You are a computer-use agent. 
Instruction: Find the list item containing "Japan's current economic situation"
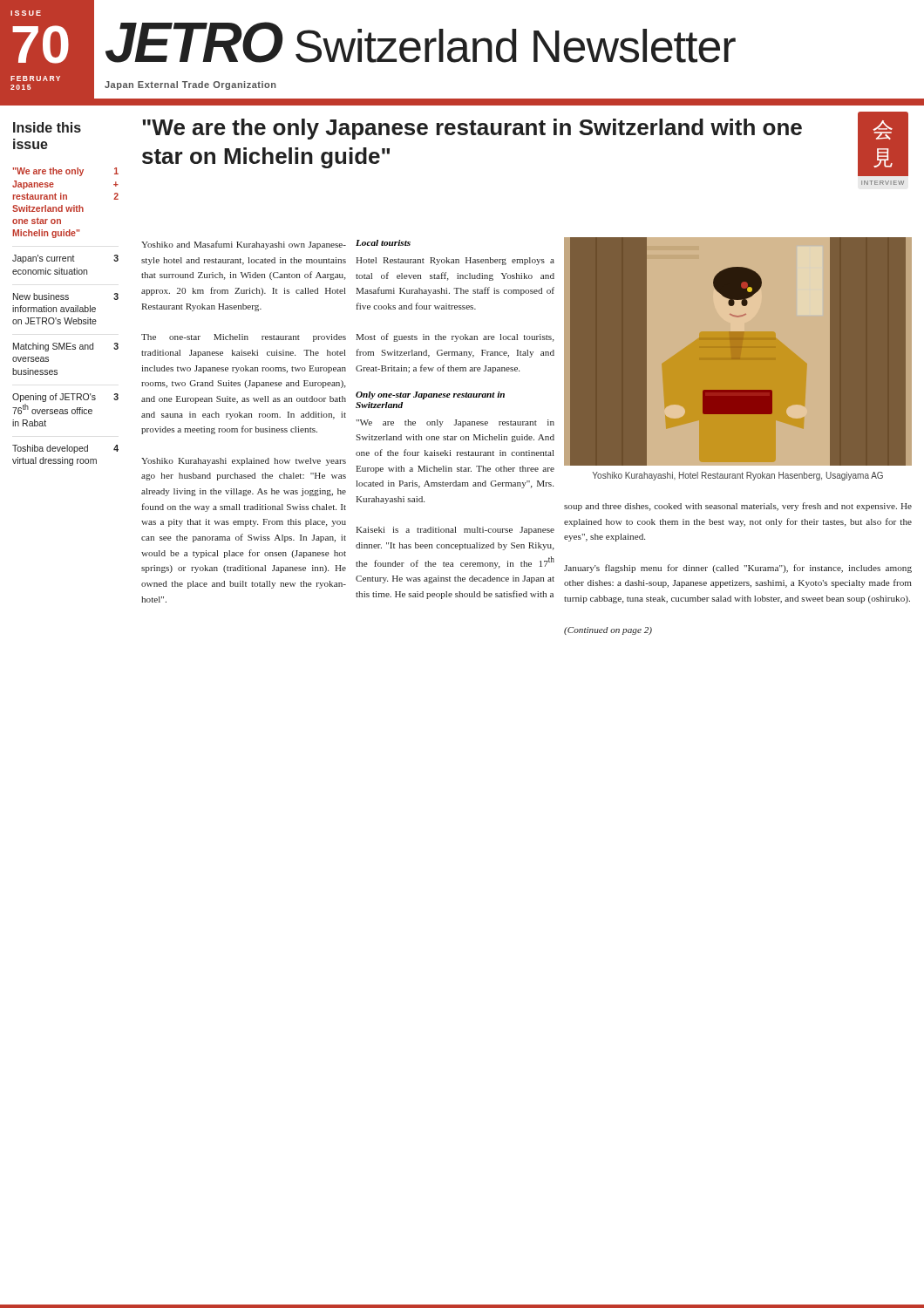click(65, 265)
